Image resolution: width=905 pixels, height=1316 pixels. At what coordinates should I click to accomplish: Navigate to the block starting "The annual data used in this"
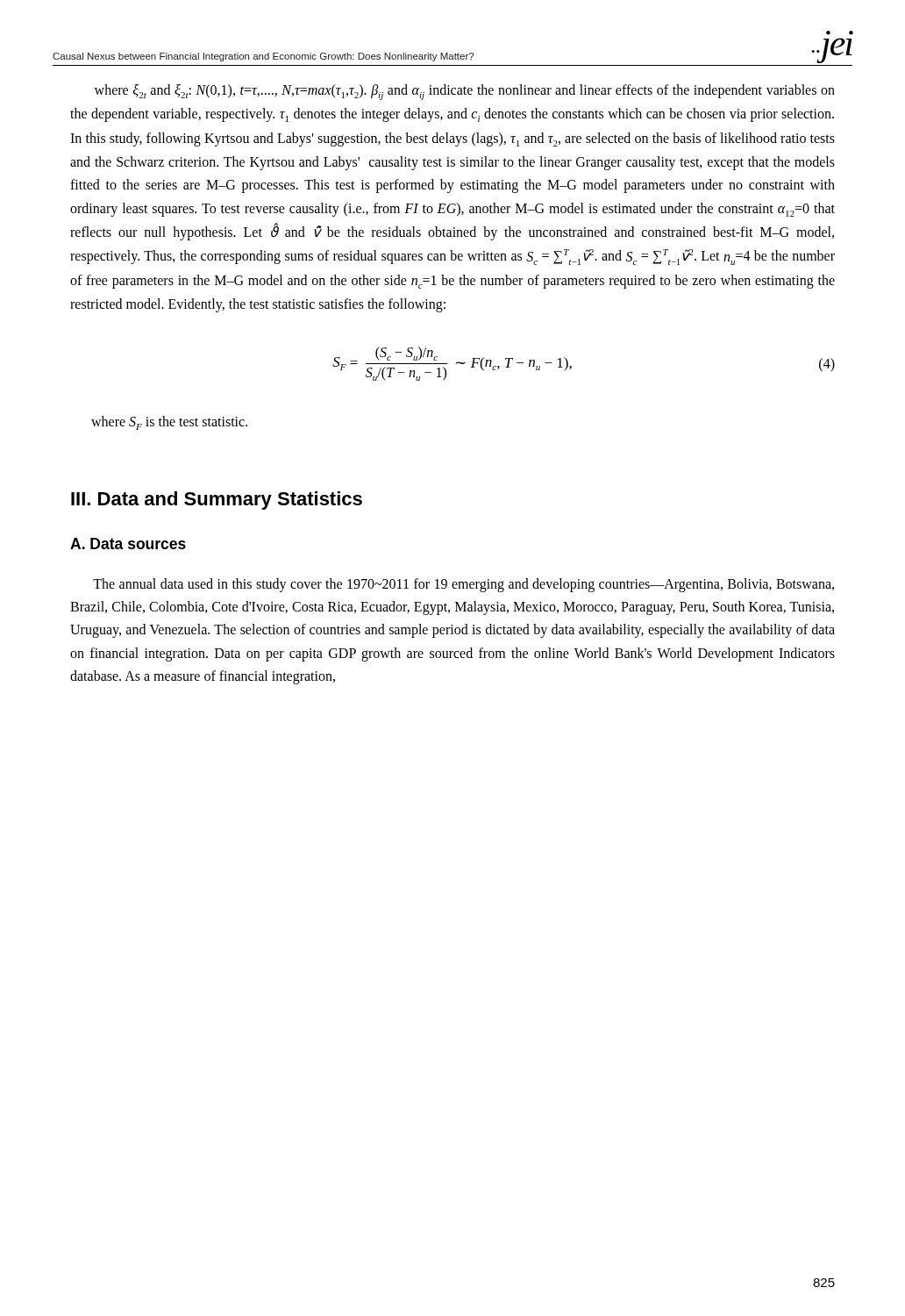(452, 630)
